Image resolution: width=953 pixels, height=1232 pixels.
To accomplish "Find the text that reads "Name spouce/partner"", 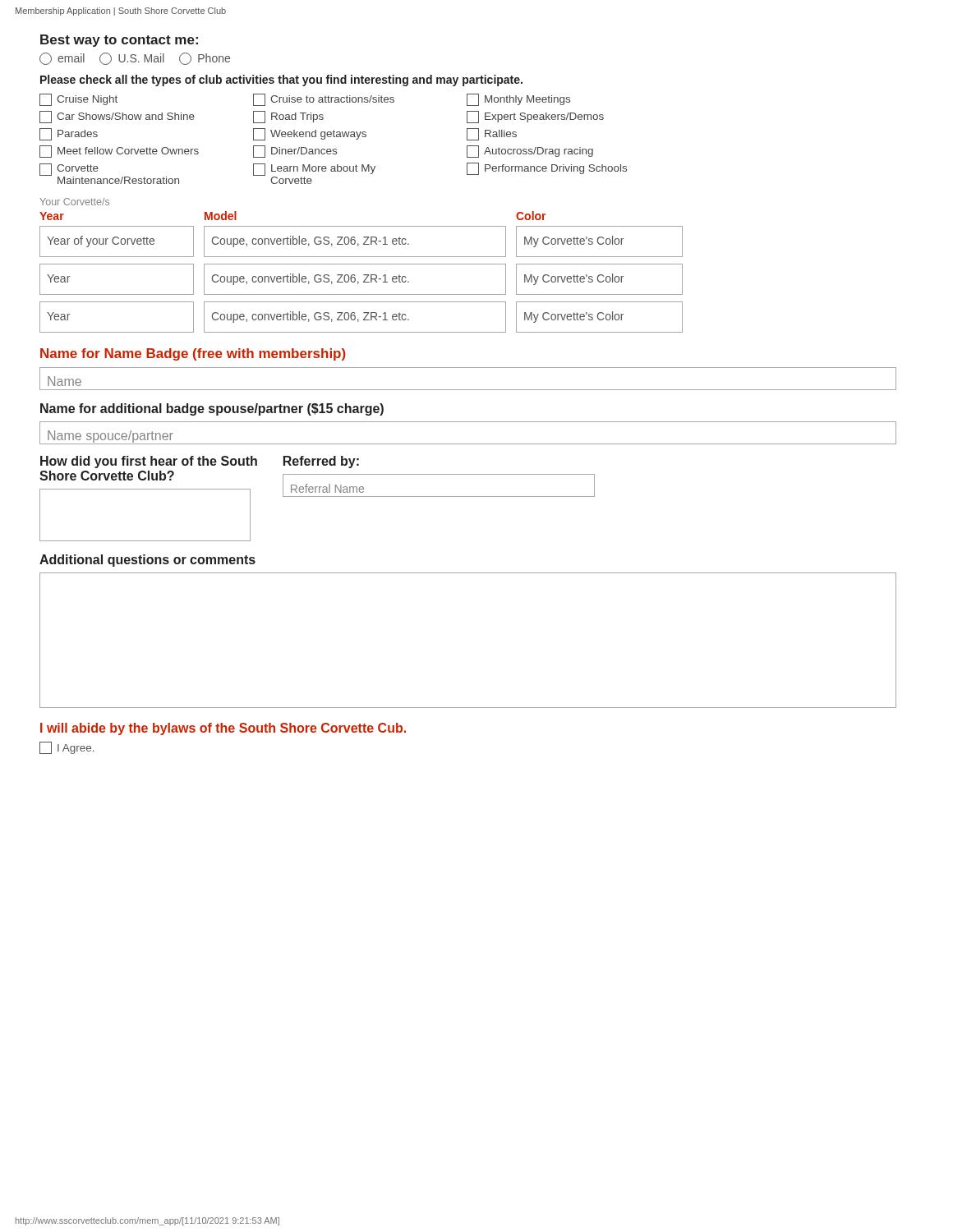I will click(x=468, y=433).
